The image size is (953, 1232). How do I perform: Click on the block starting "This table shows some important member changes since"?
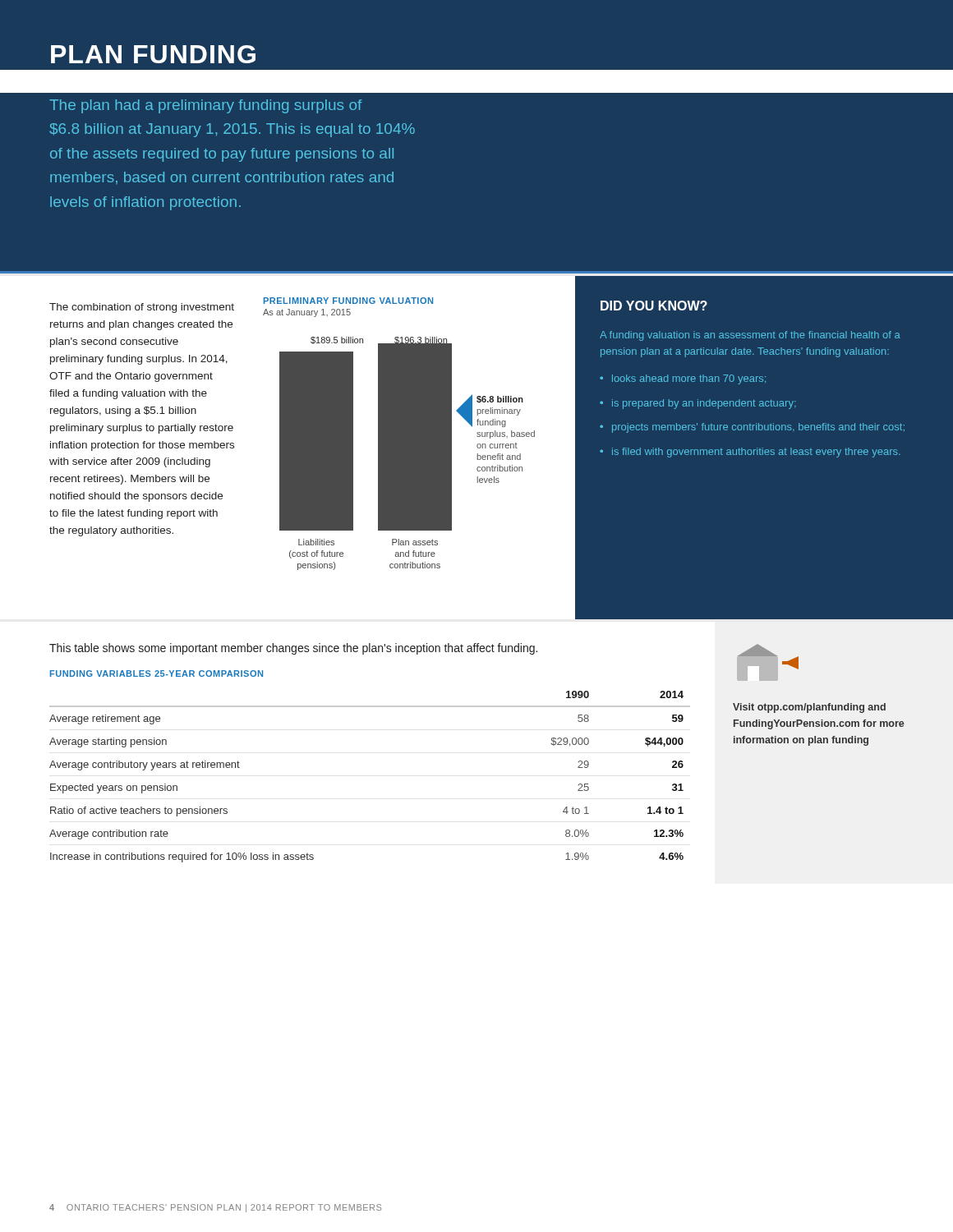[294, 648]
